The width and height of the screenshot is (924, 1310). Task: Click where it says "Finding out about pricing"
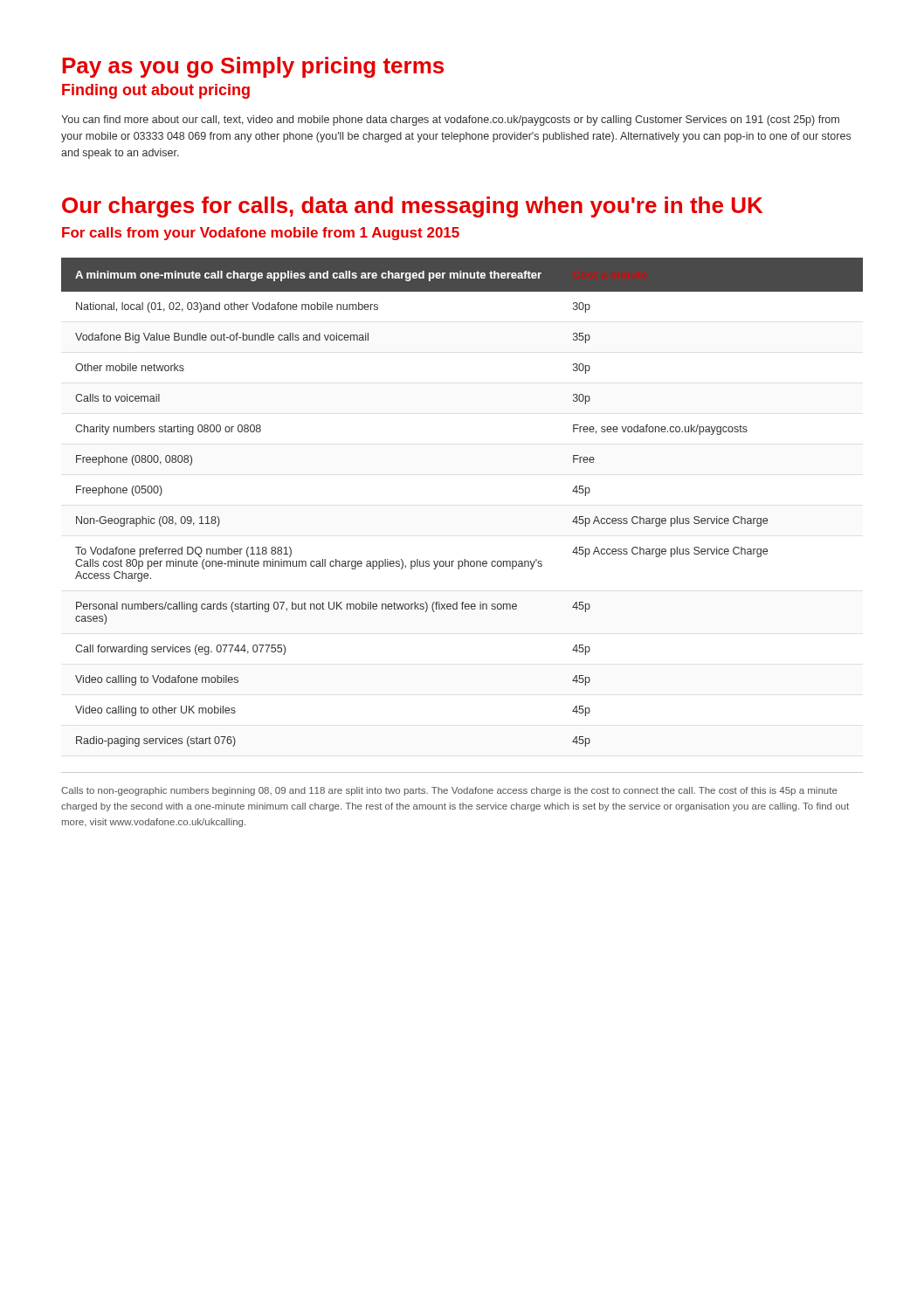coord(156,91)
